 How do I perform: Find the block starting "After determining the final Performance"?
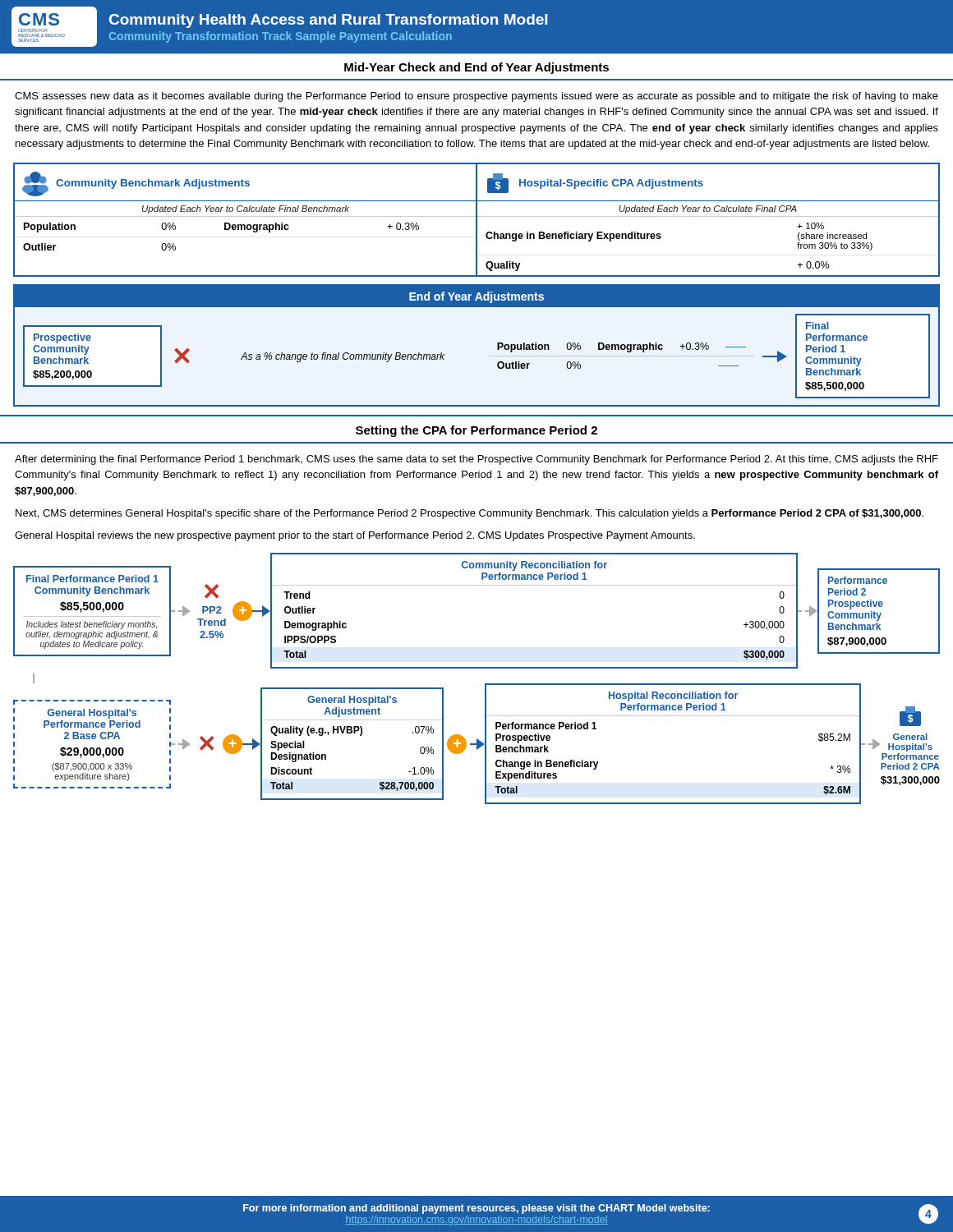[x=476, y=475]
